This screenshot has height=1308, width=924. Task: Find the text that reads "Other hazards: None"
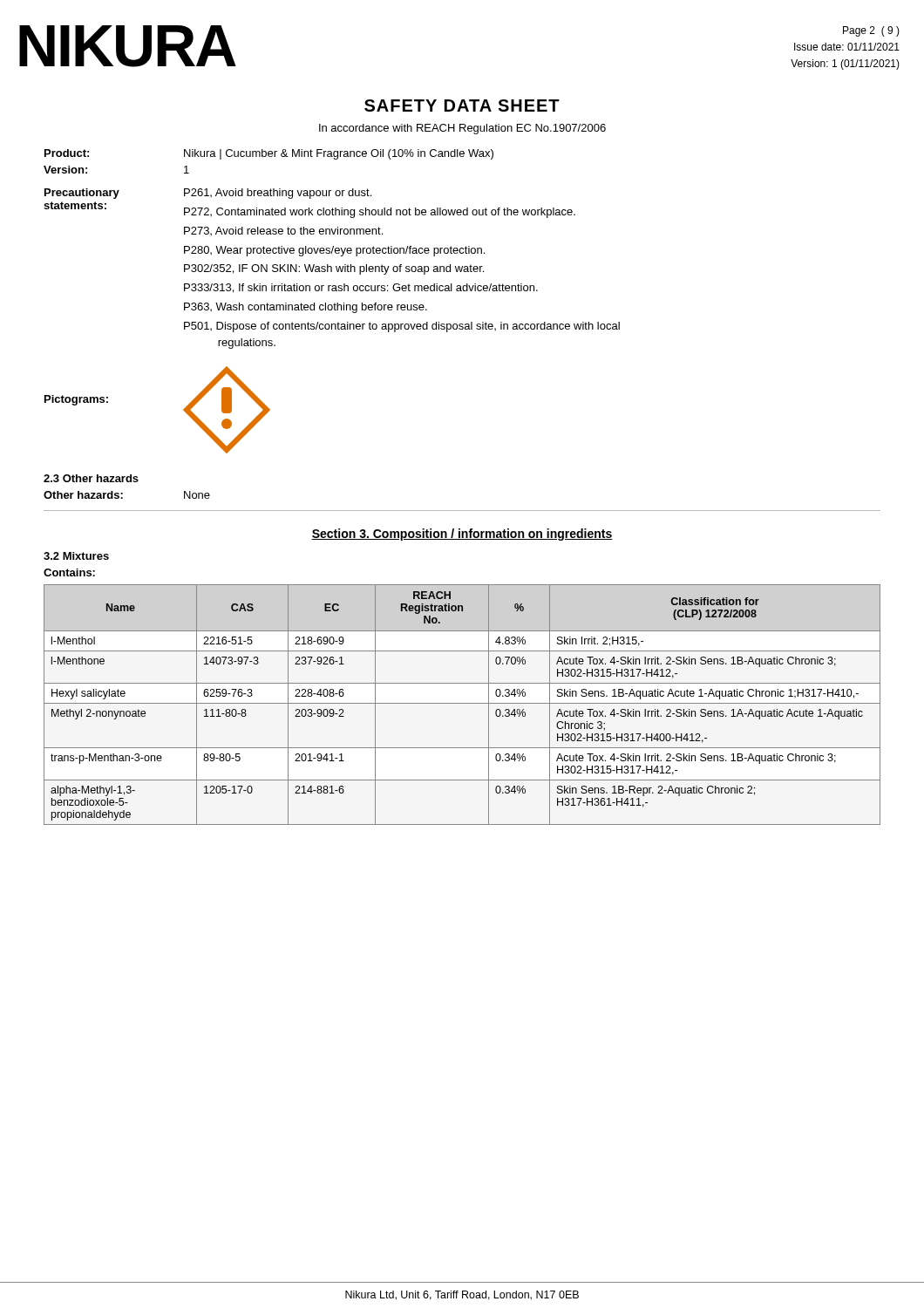[95, 495]
